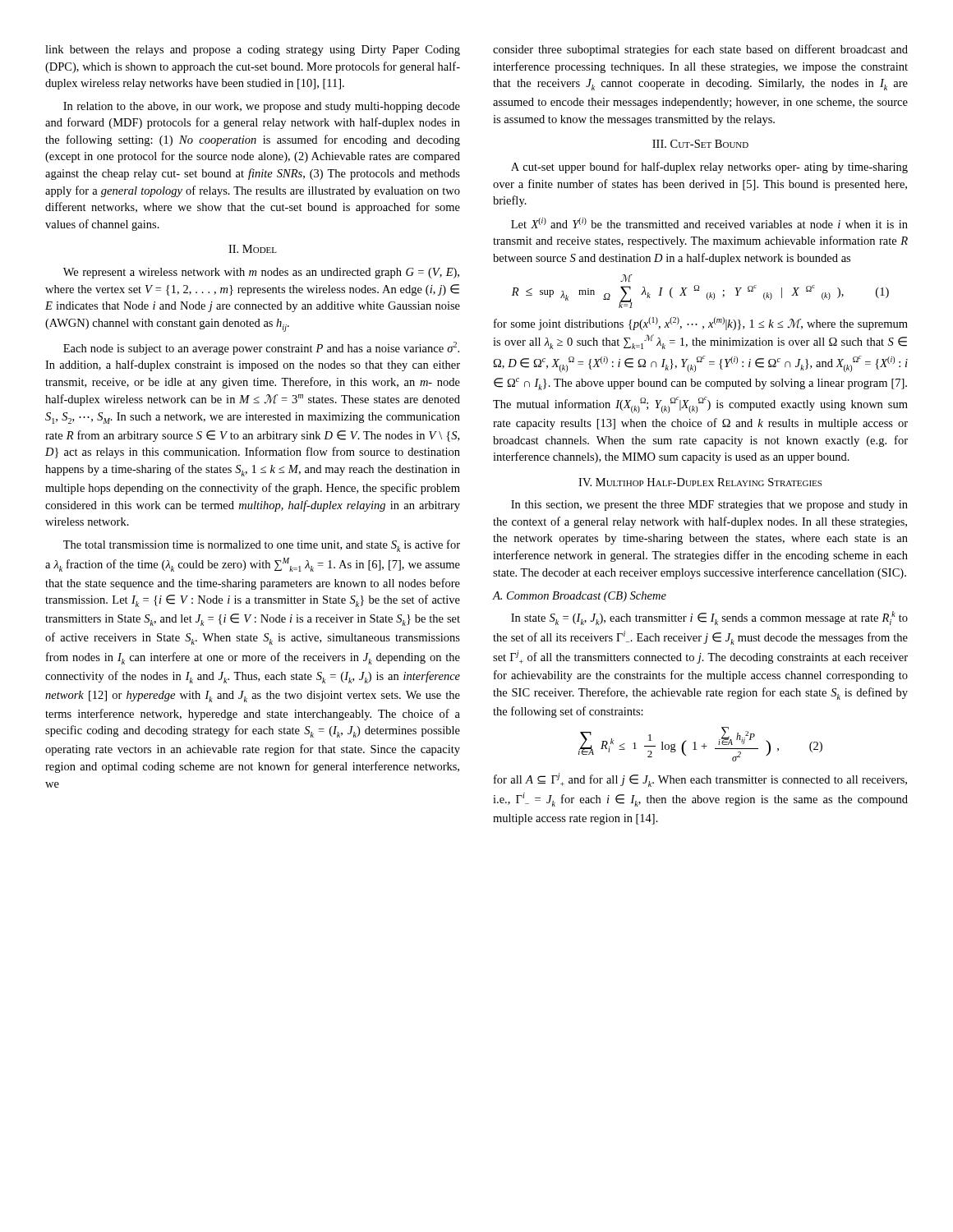Find the text block that says "Each node is subject to an"
The width and height of the screenshot is (953, 1232).
coord(253,435)
